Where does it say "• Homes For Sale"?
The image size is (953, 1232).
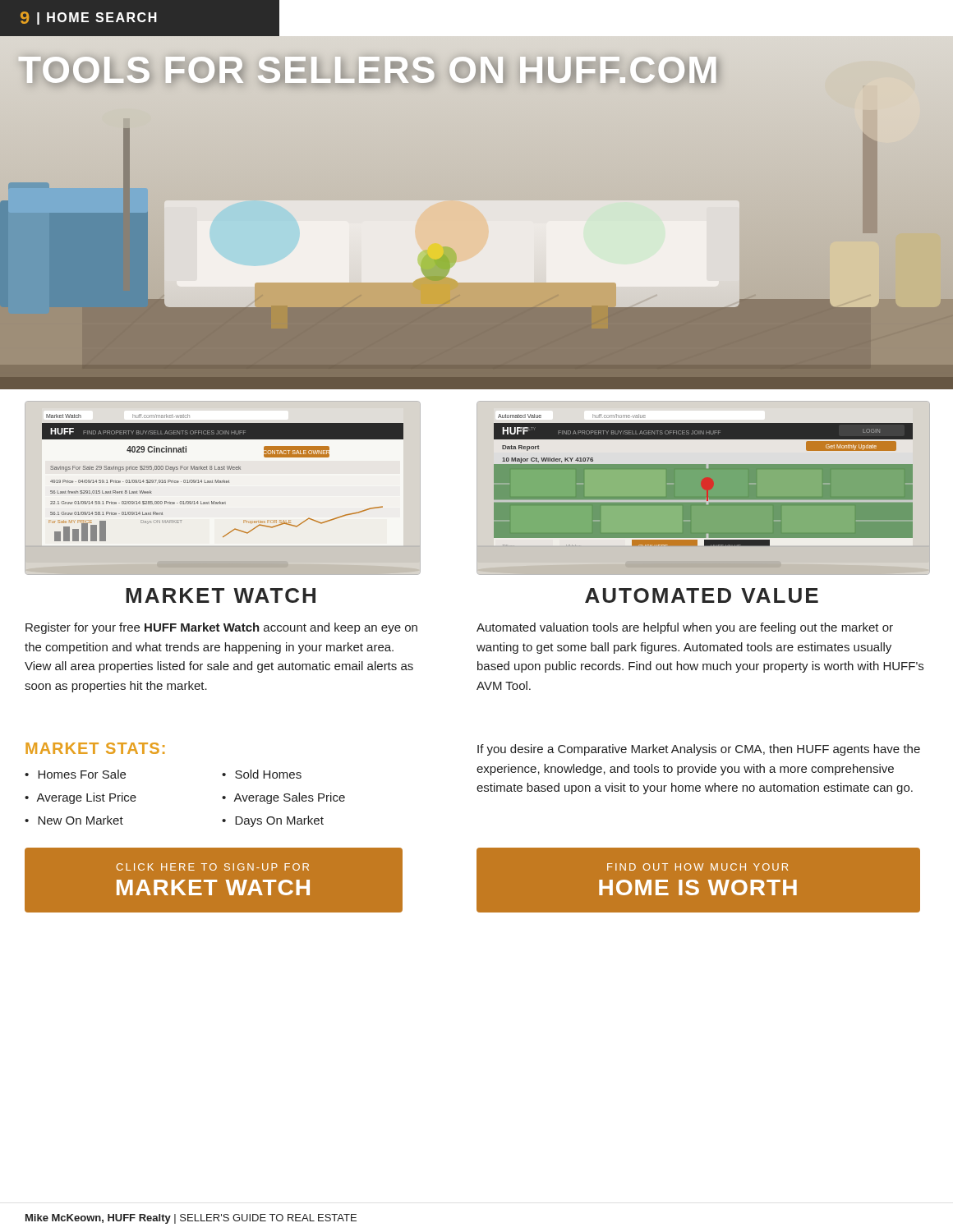[76, 774]
